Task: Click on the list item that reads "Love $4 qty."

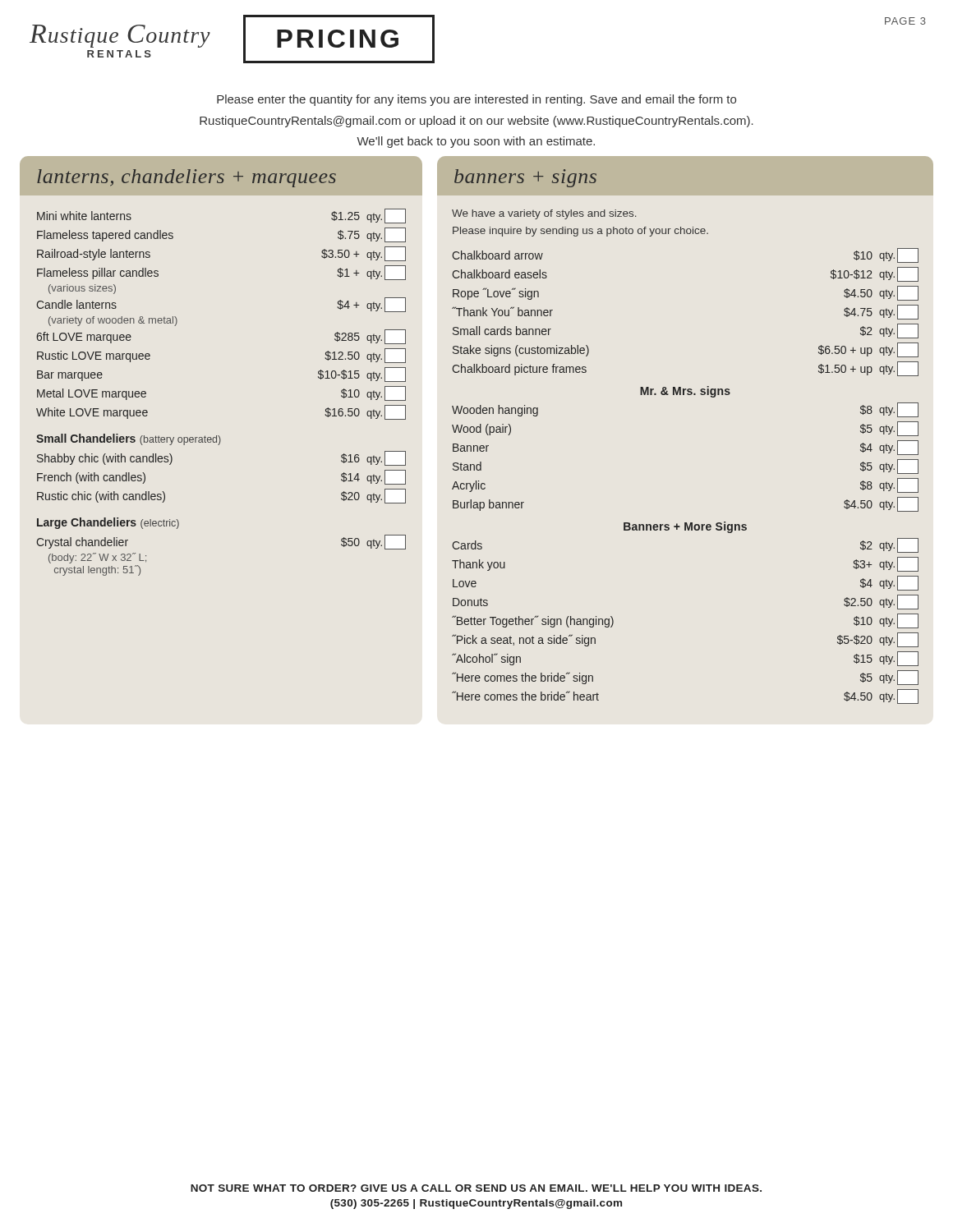Action: pyautogui.click(x=464, y=583)
